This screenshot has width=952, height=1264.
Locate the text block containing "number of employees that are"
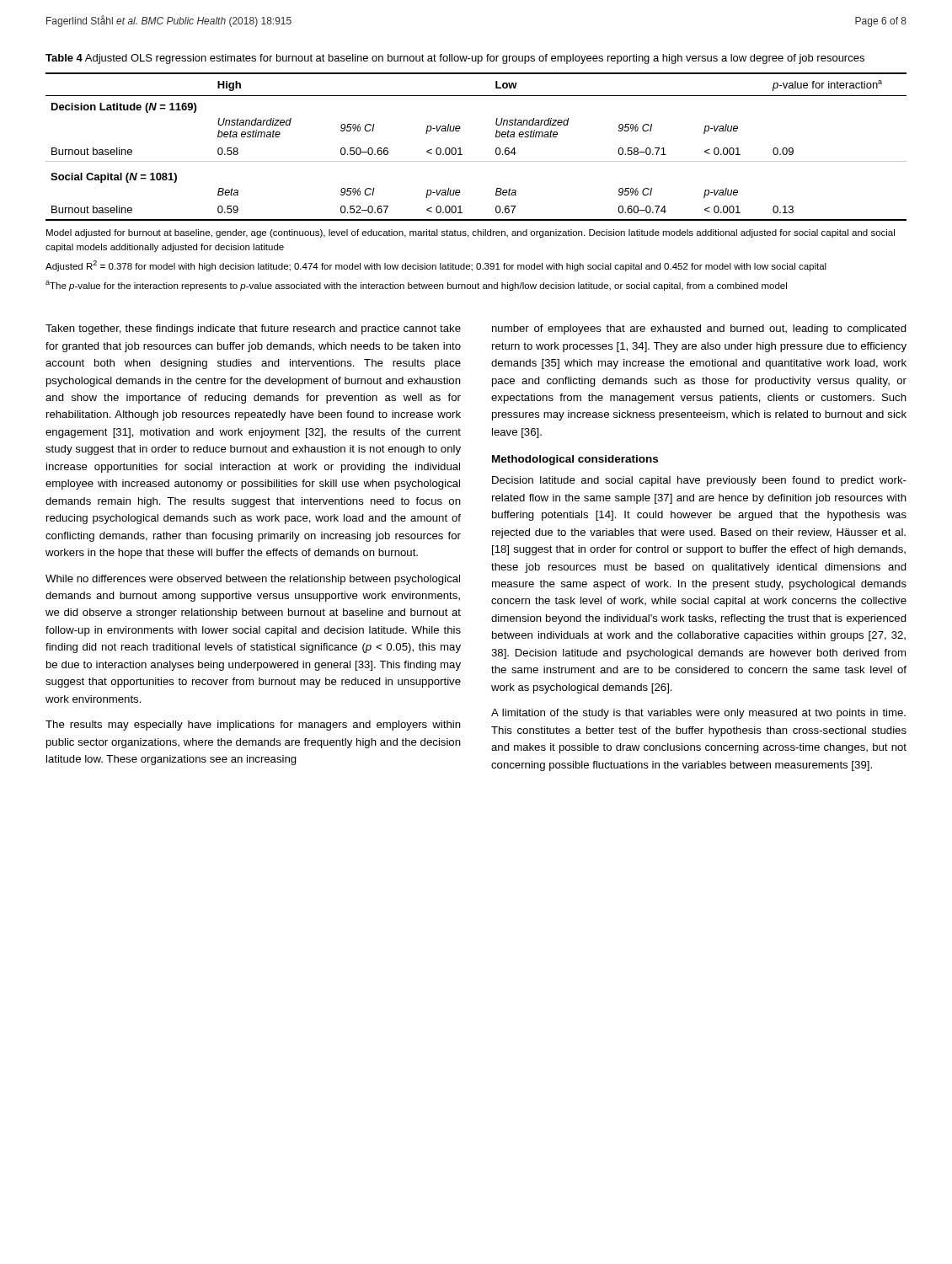click(699, 381)
